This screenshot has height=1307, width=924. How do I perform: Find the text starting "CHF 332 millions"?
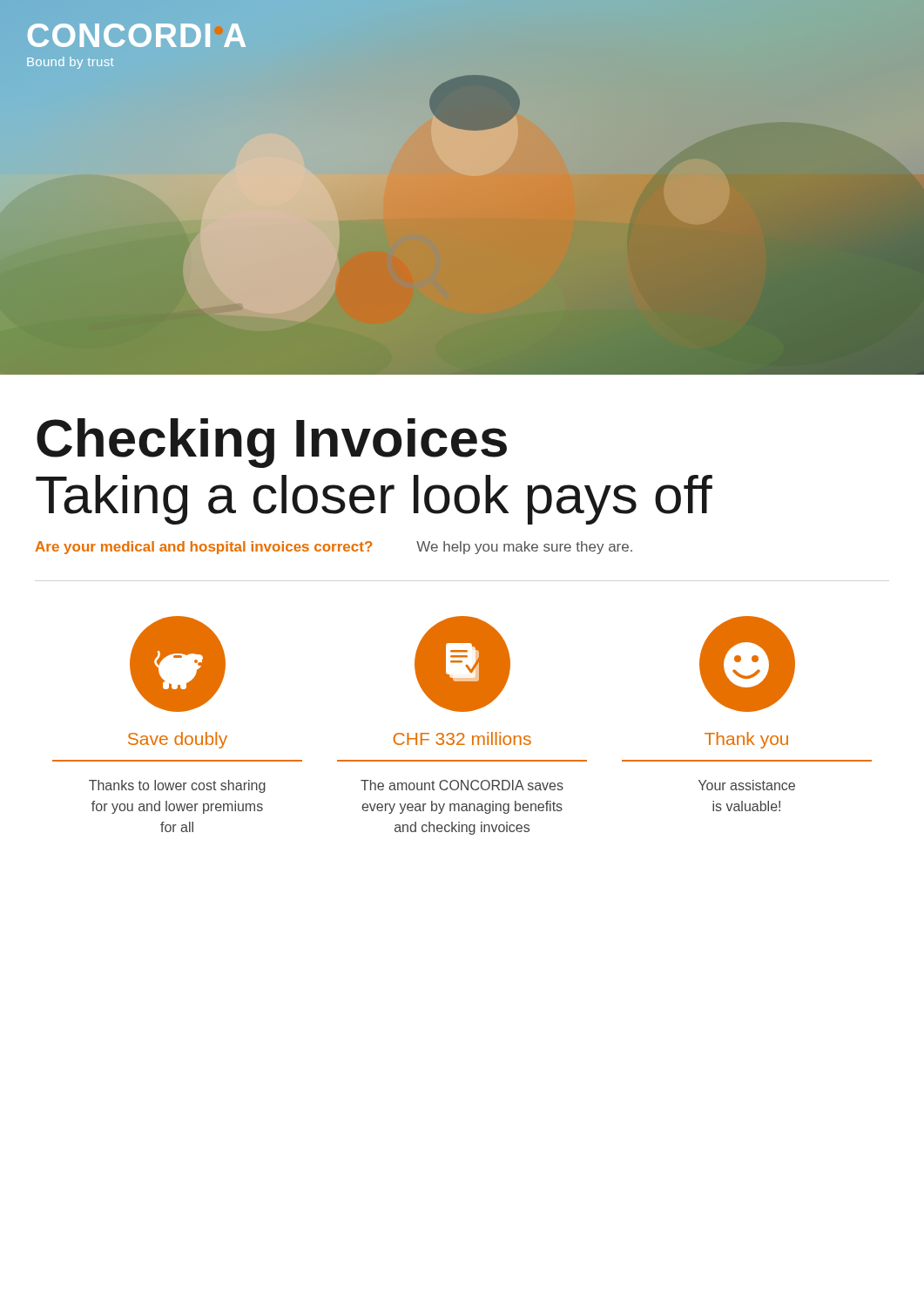point(462,739)
